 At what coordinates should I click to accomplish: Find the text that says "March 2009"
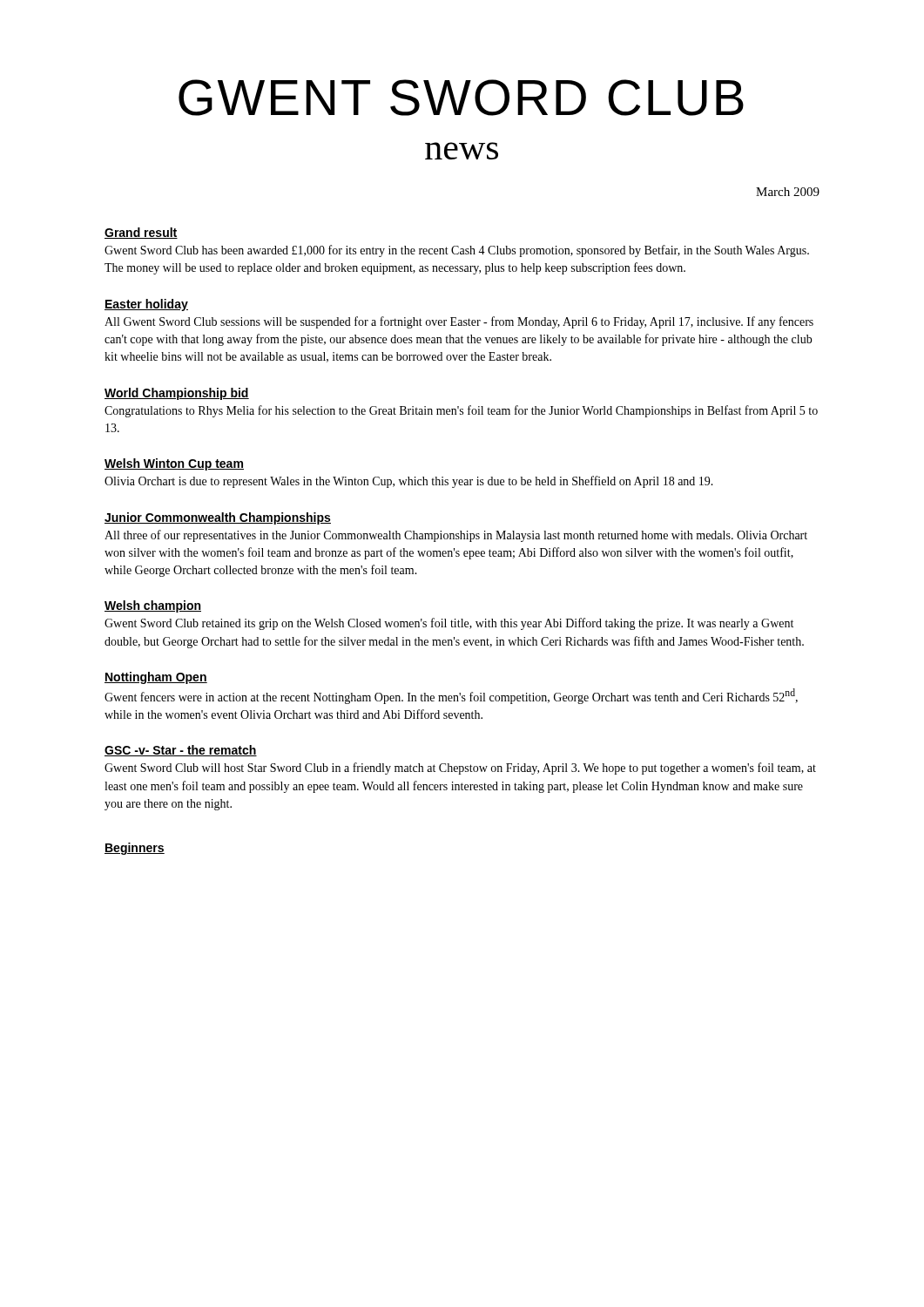coord(788,192)
